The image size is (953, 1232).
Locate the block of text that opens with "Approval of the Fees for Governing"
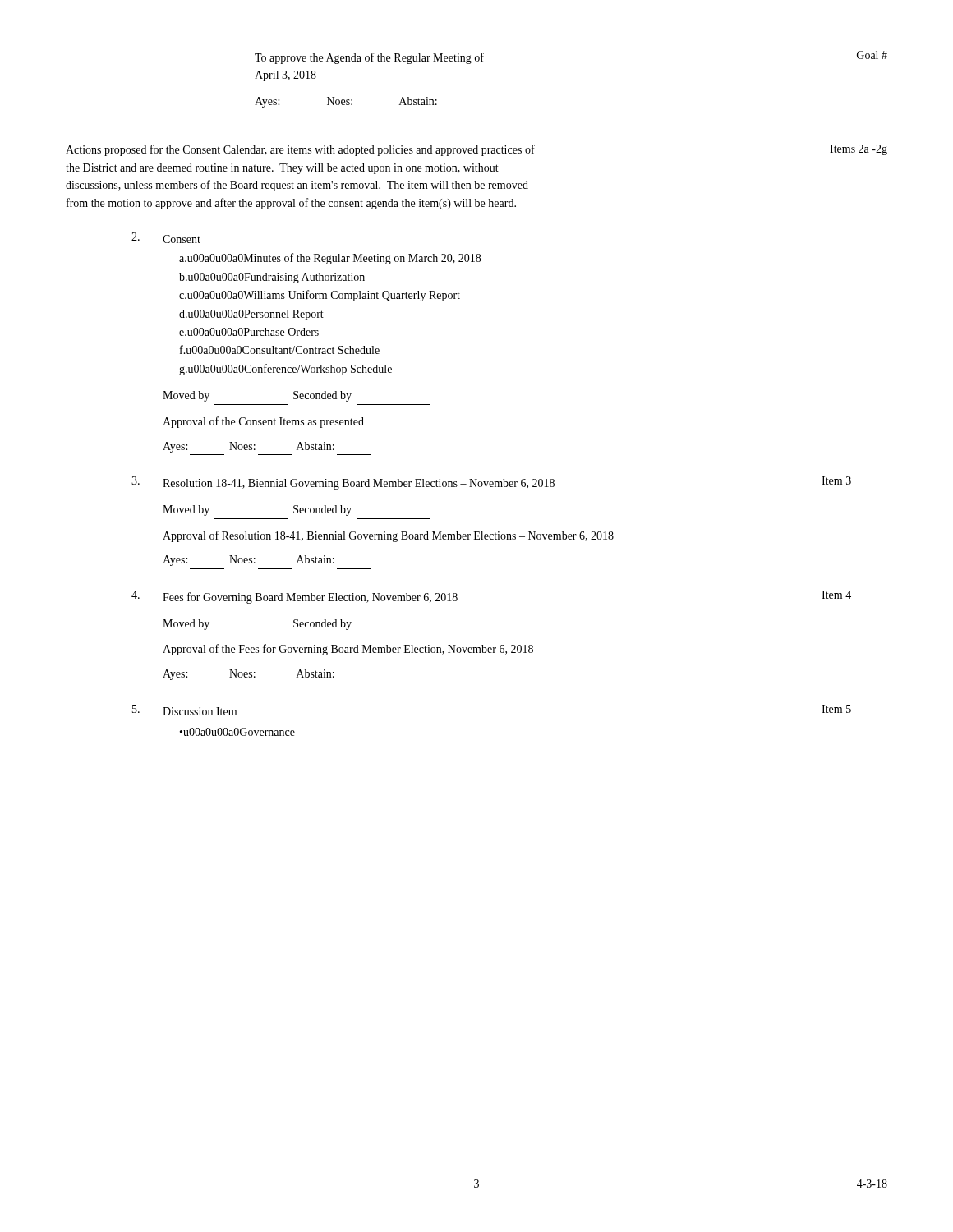click(x=348, y=650)
